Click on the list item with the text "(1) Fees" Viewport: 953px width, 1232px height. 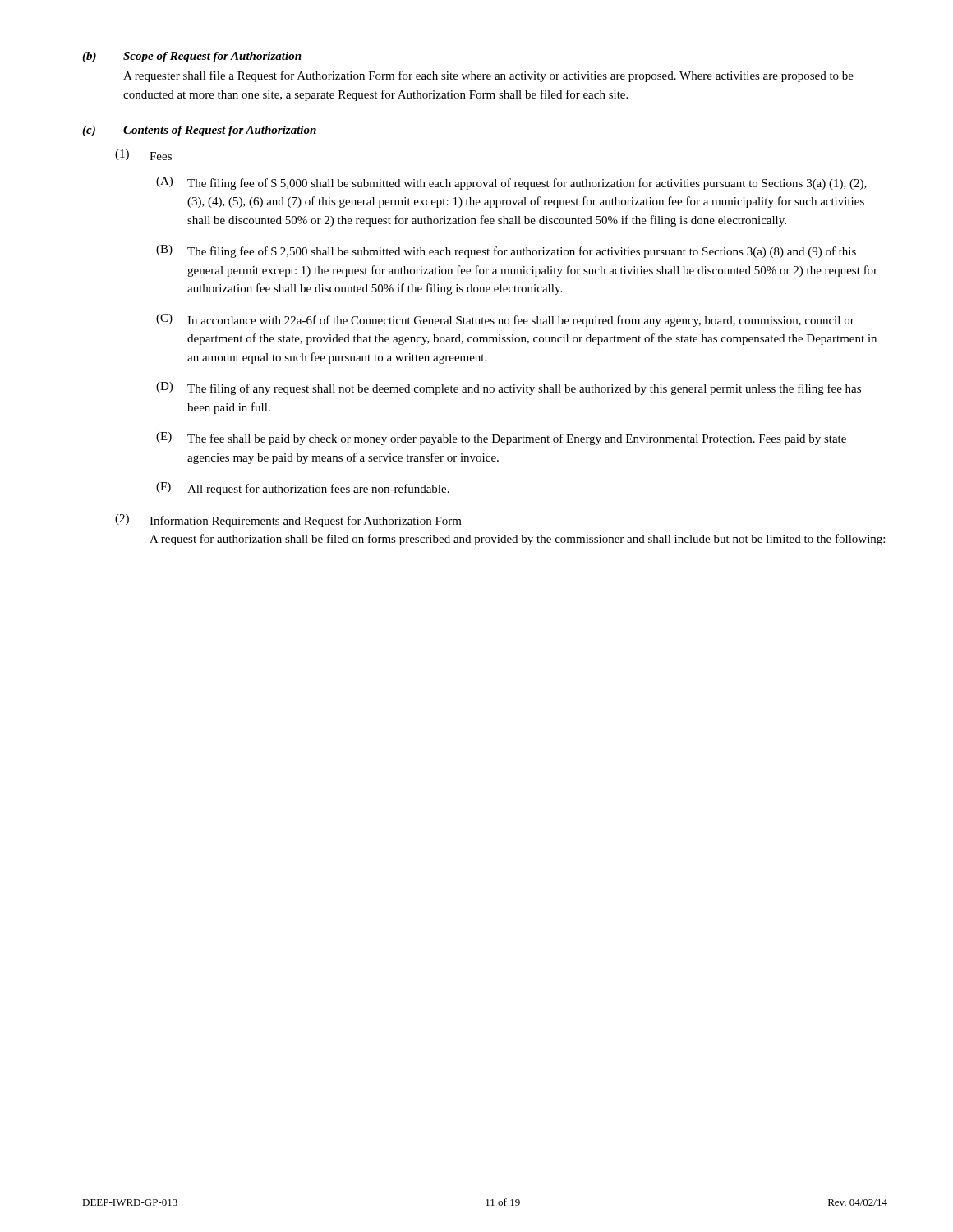[x=161, y=155]
